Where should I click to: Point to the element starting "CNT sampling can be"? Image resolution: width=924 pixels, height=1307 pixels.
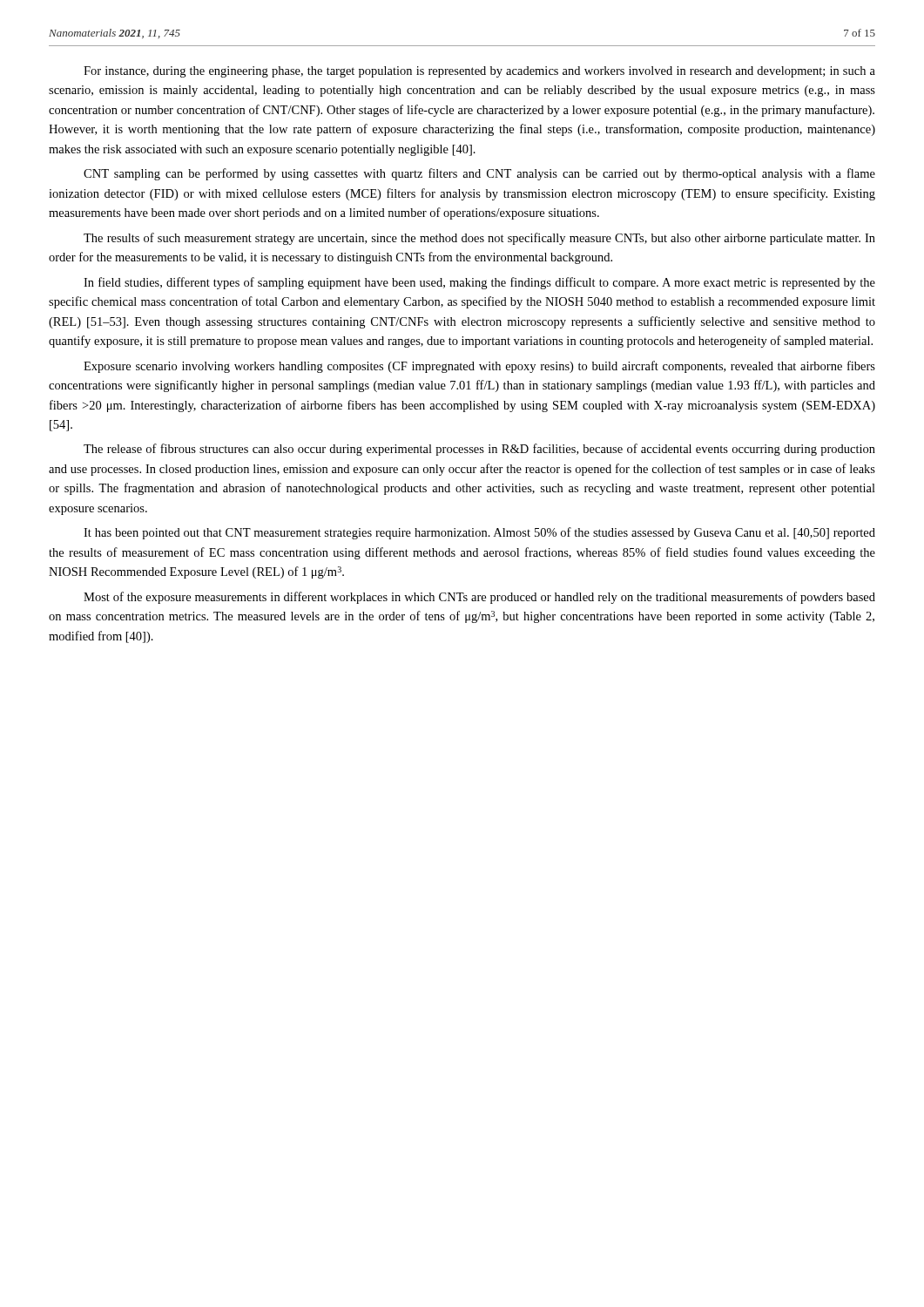point(462,194)
